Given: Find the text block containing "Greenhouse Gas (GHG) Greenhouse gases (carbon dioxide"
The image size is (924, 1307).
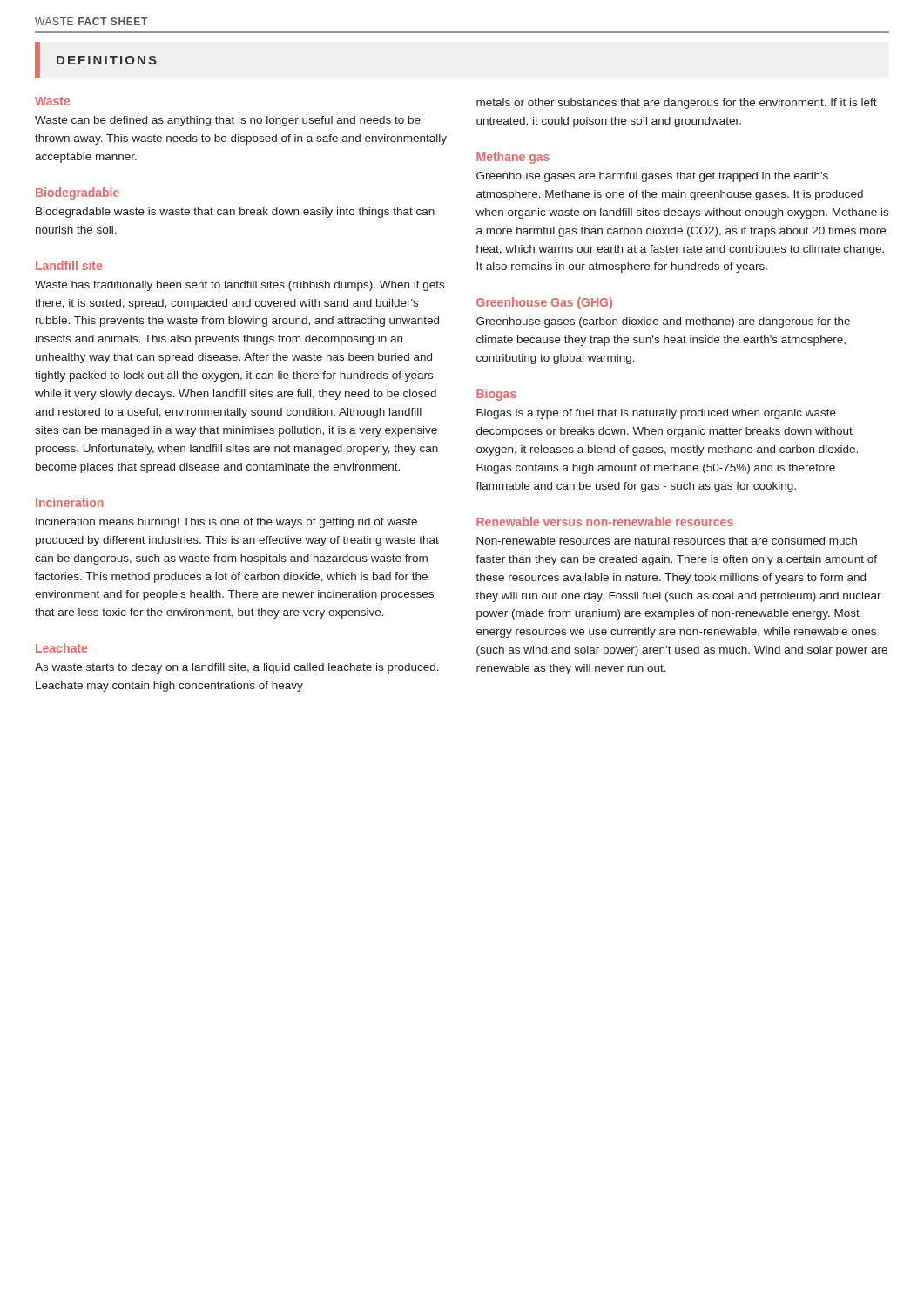Looking at the screenshot, I should [683, 332].
